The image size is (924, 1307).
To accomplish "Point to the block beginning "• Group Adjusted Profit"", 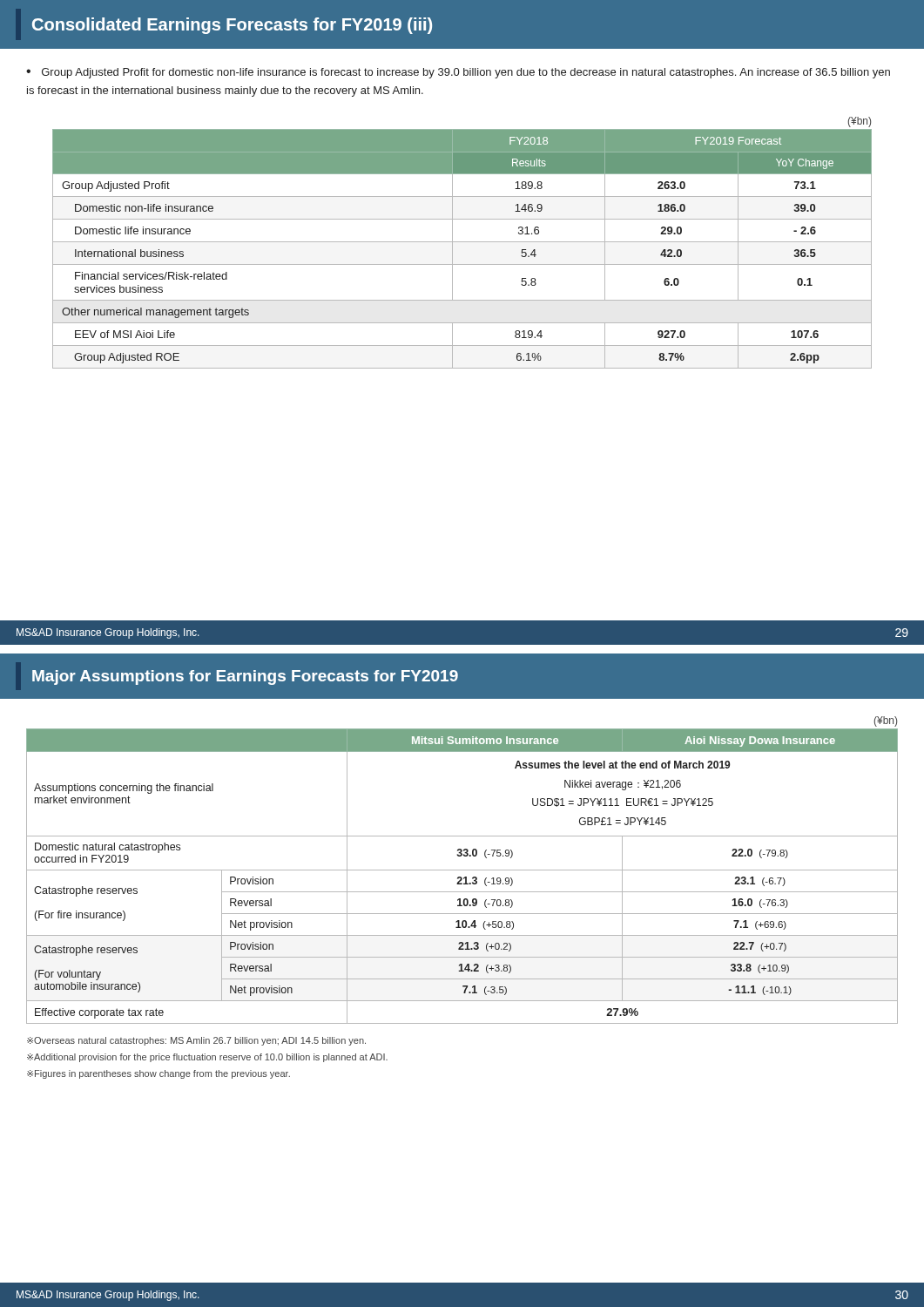I will (x=458, y=80).
